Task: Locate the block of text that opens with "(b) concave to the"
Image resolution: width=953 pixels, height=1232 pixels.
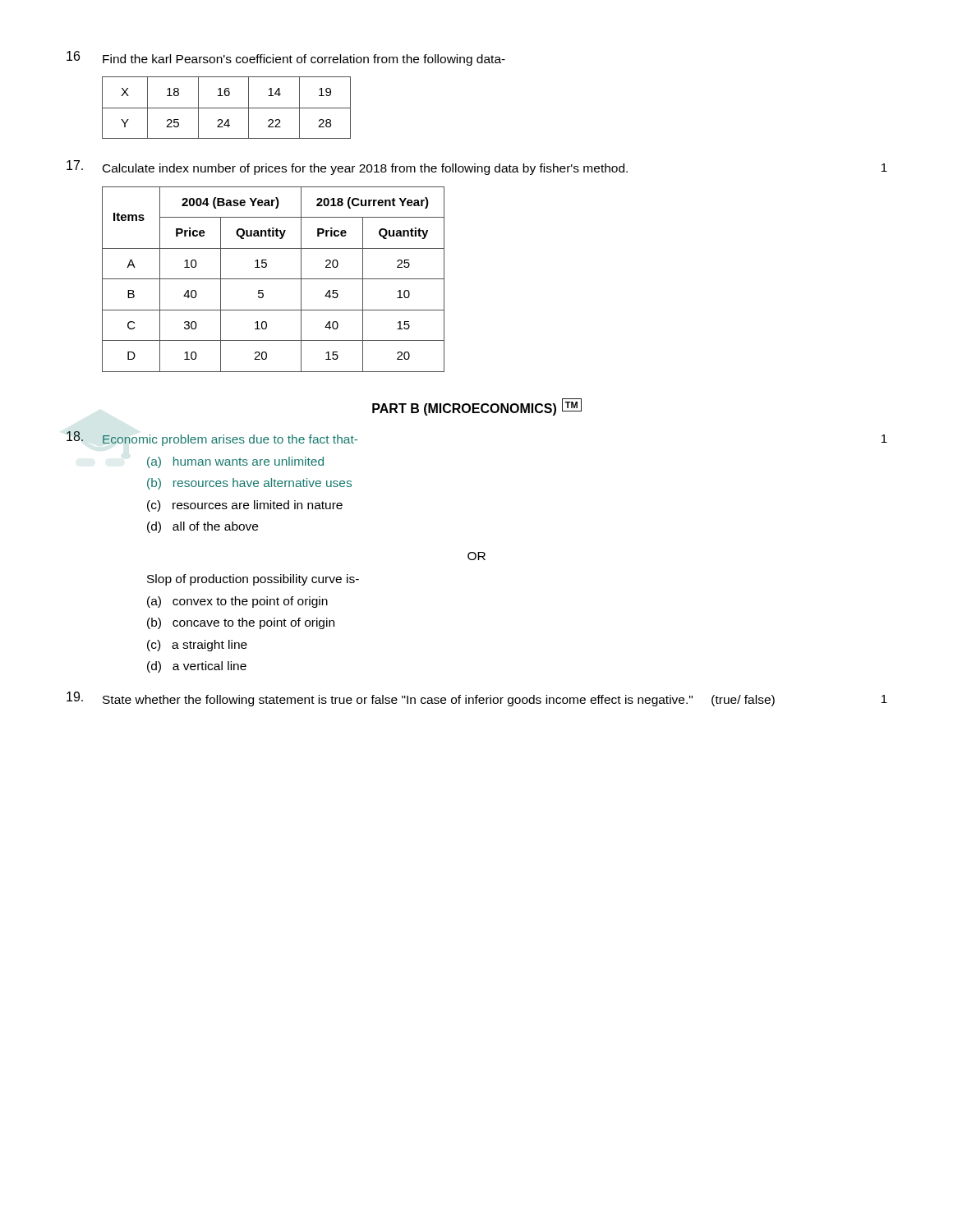Action: coord(241,622)
